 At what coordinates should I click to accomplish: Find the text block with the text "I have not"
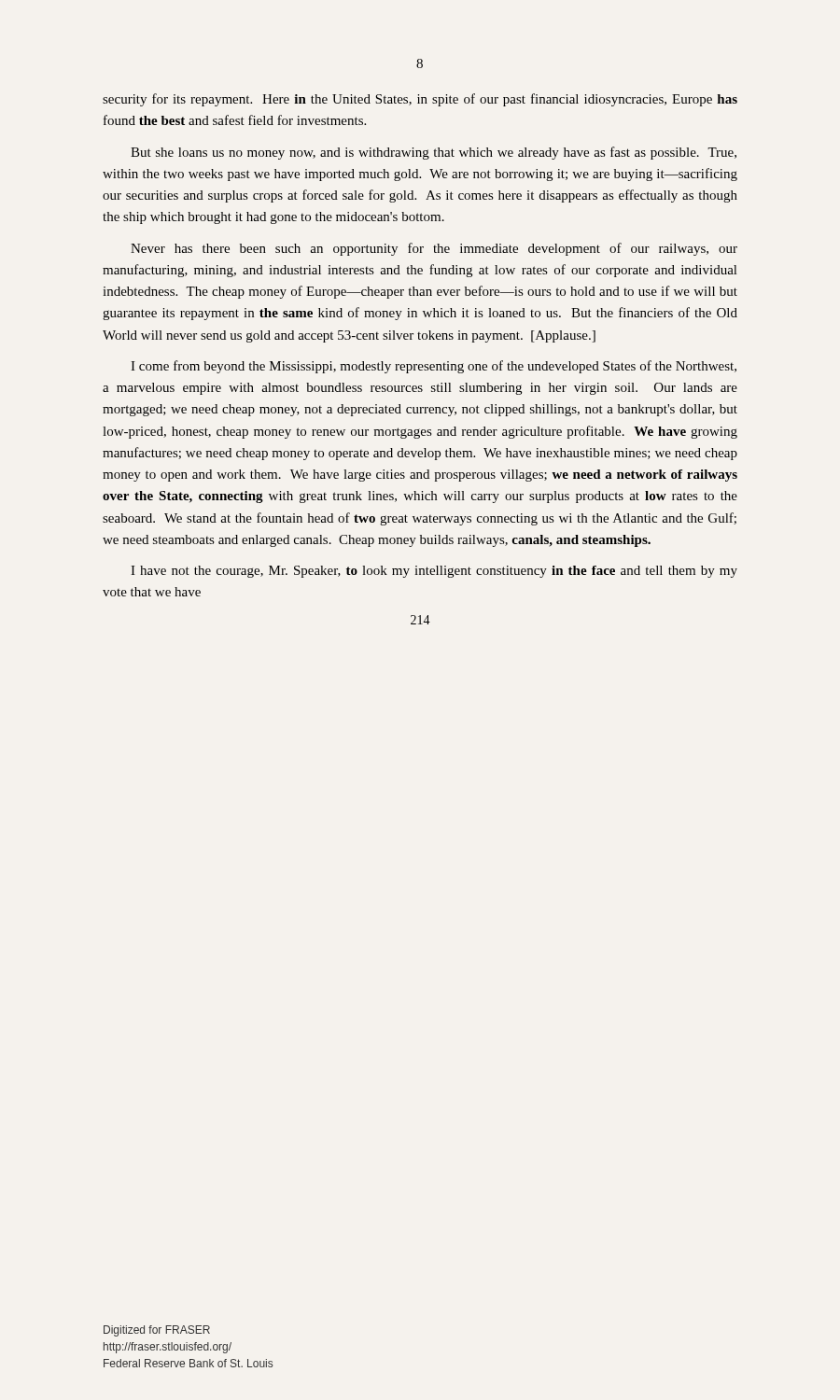[x=420, y=581]
